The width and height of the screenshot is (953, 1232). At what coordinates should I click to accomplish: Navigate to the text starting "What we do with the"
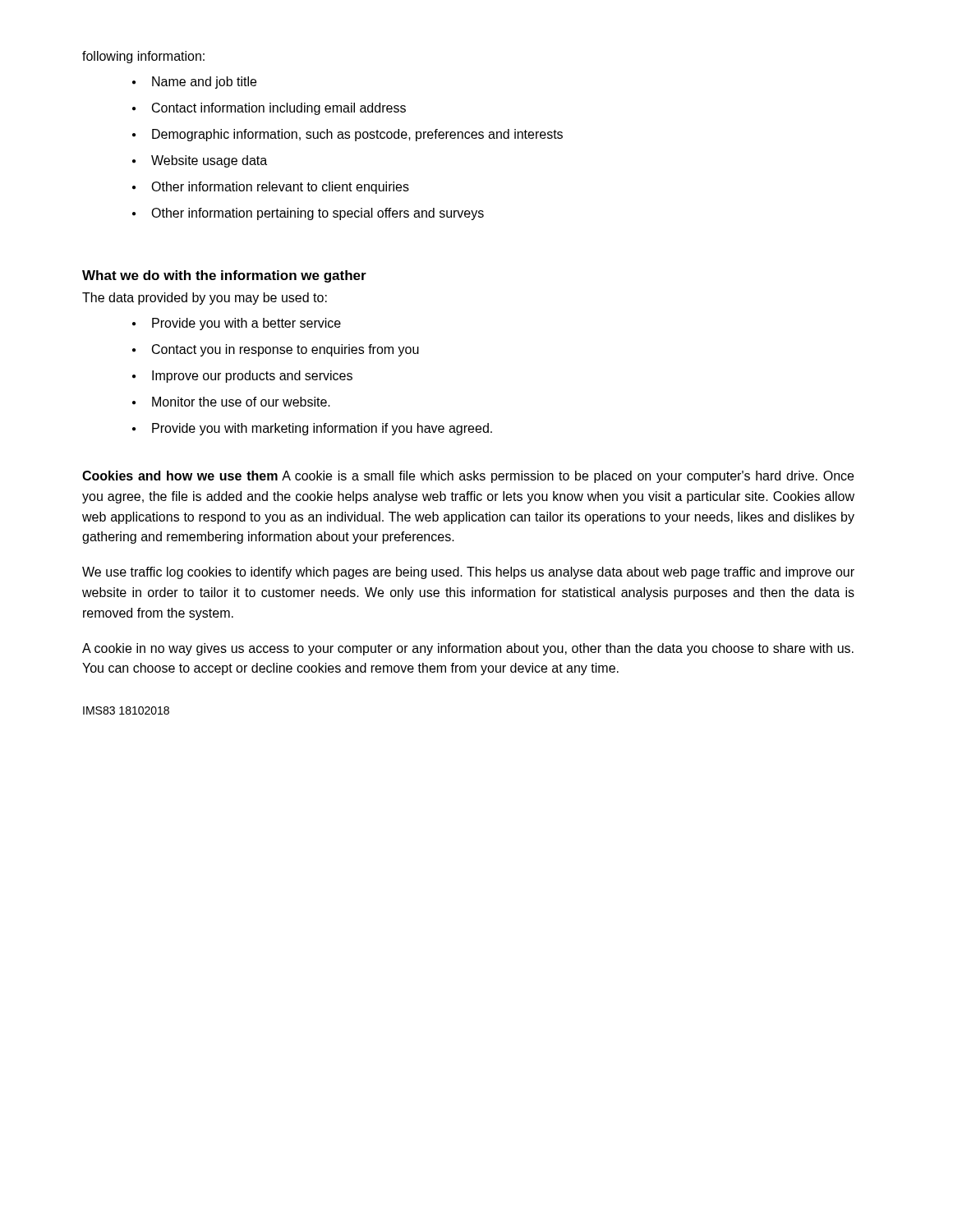[224, 276]
